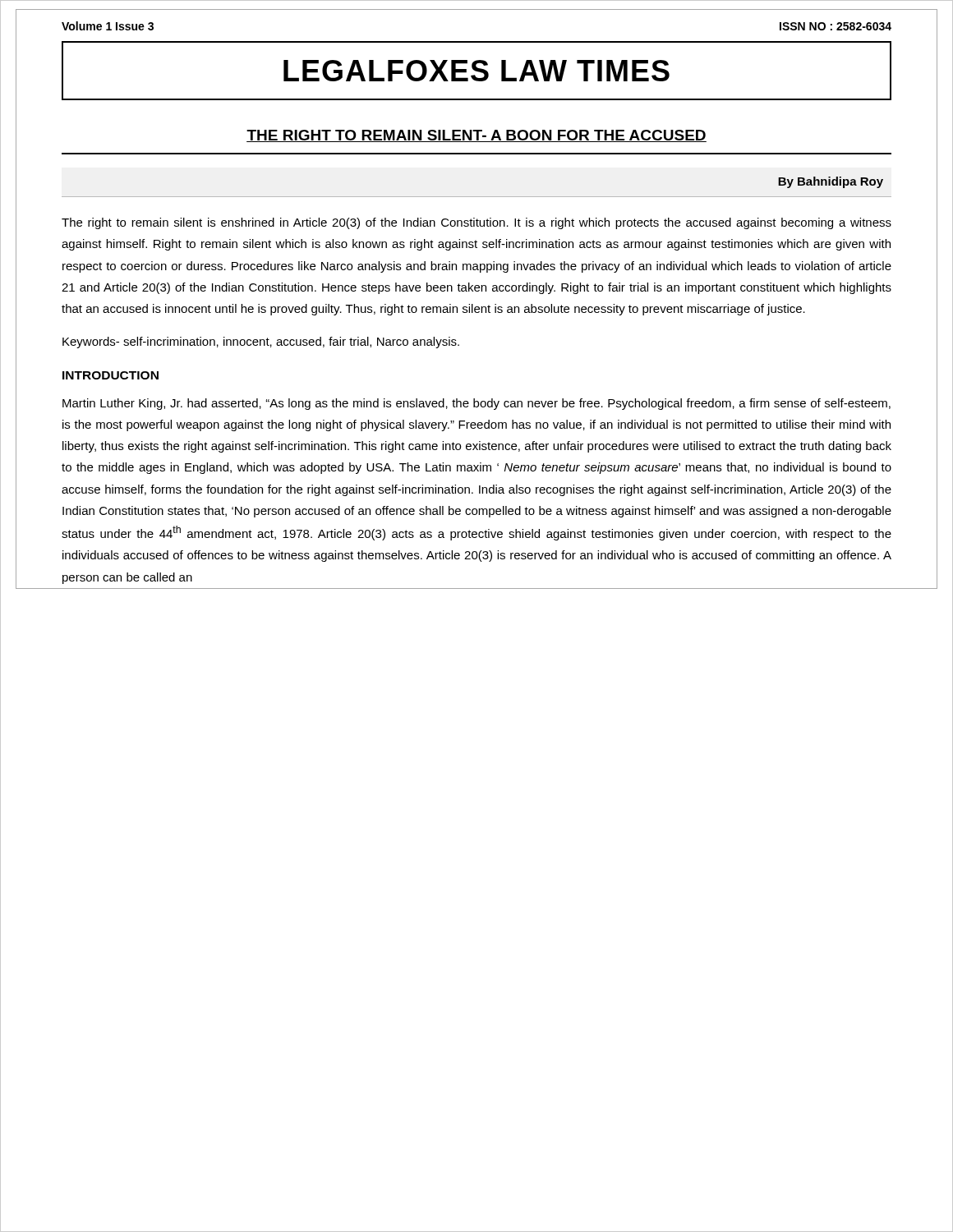Viewport: 953px width, 1232px height.
Task: Point to the text starting "Keywords- self-incrimination, innocent, accused, fair trial,"
Action: [261, 341]
